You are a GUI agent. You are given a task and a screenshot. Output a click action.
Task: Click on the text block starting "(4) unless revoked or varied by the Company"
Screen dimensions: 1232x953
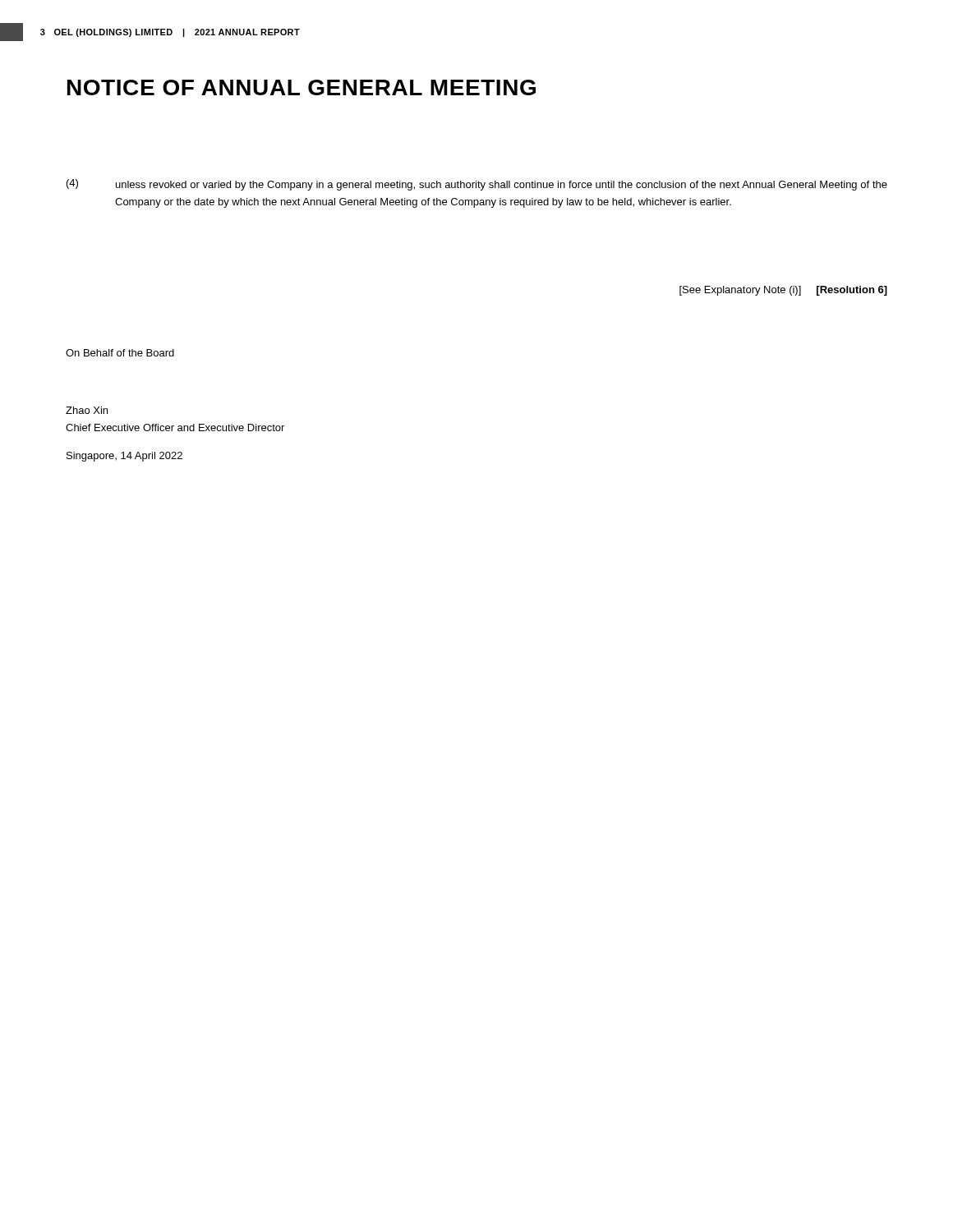click(476, 194)
